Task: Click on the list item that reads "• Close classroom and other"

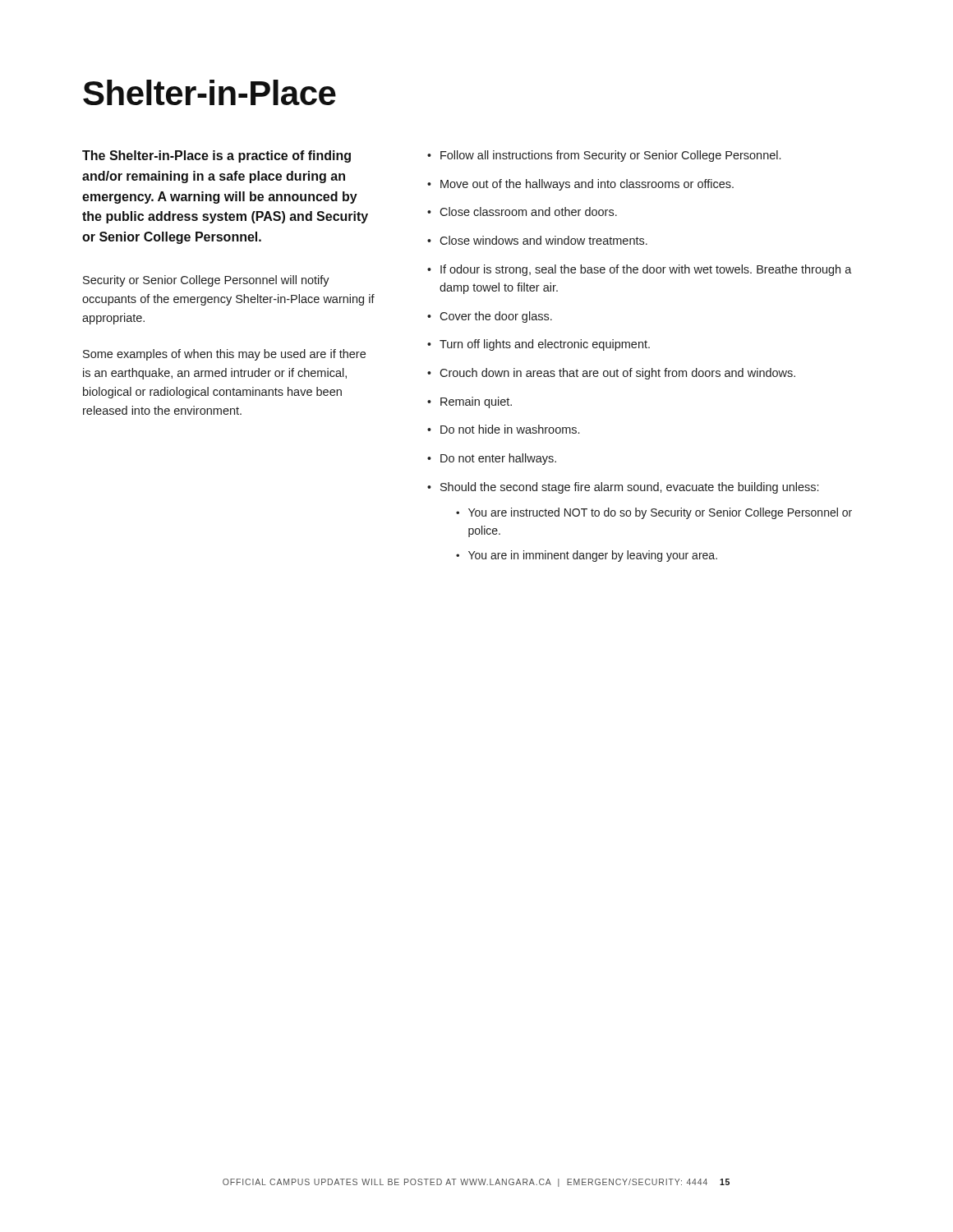Action: point(522,211)
